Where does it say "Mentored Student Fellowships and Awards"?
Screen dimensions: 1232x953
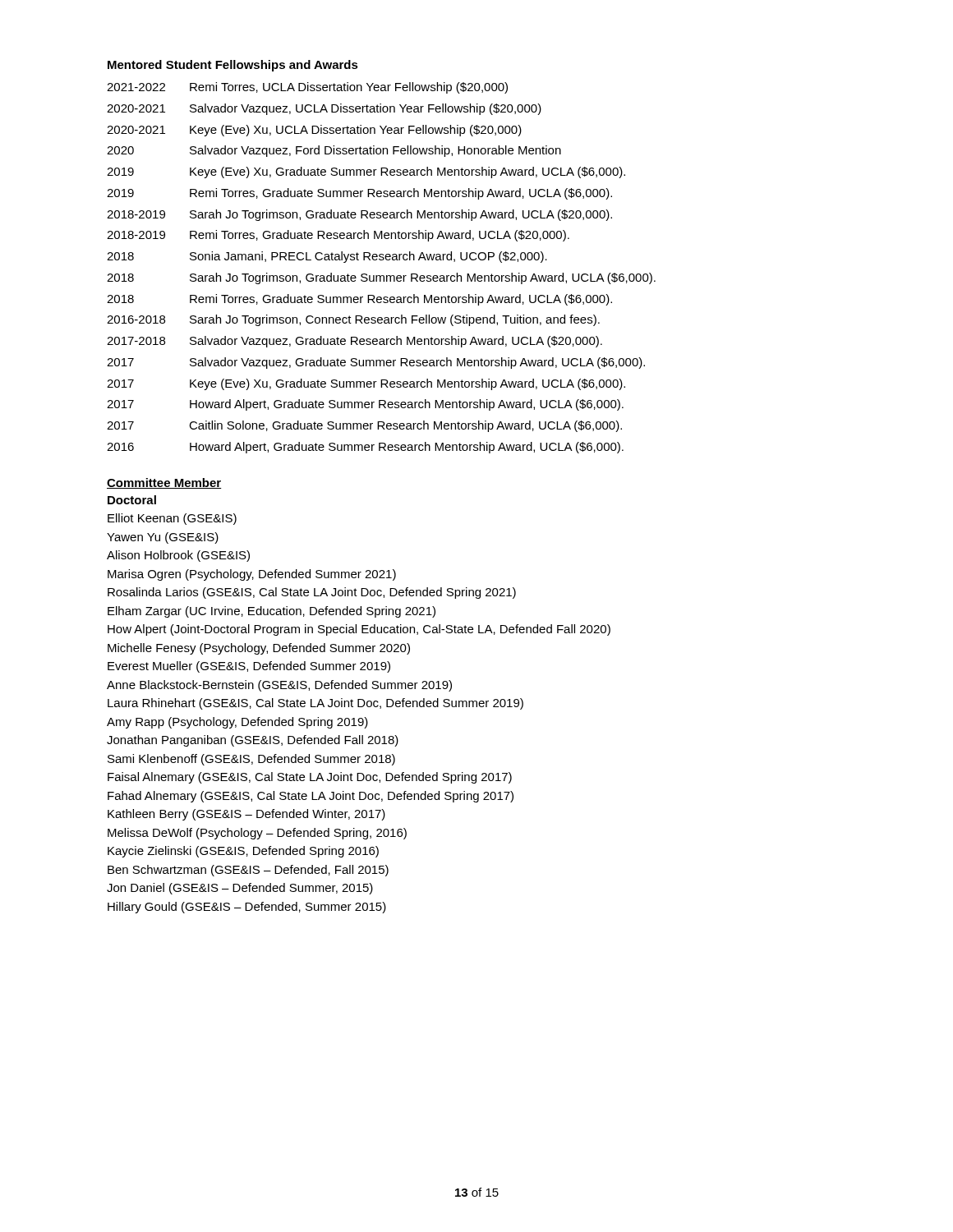pos(232,64)
